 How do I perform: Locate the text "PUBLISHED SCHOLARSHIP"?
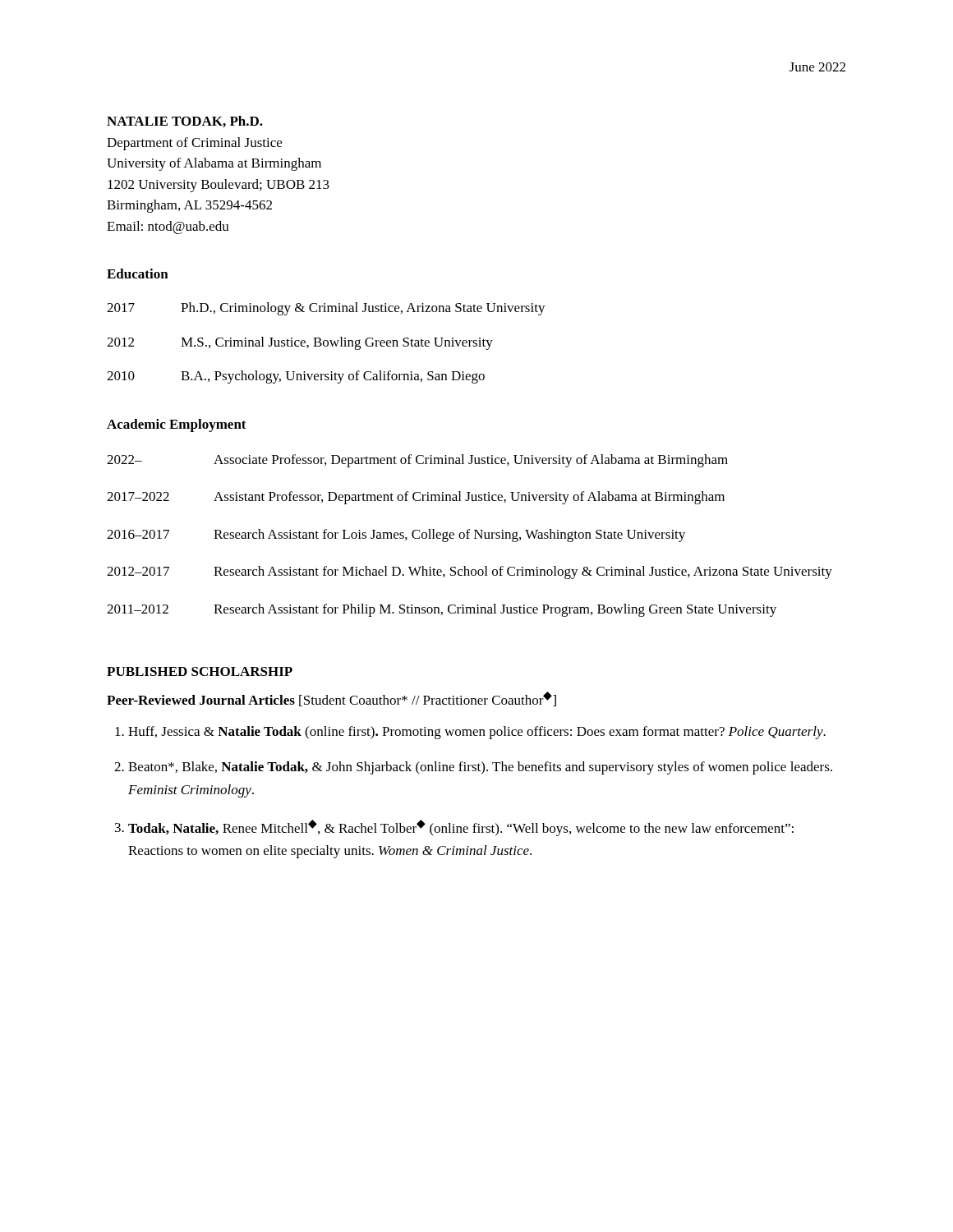[200, 671]
